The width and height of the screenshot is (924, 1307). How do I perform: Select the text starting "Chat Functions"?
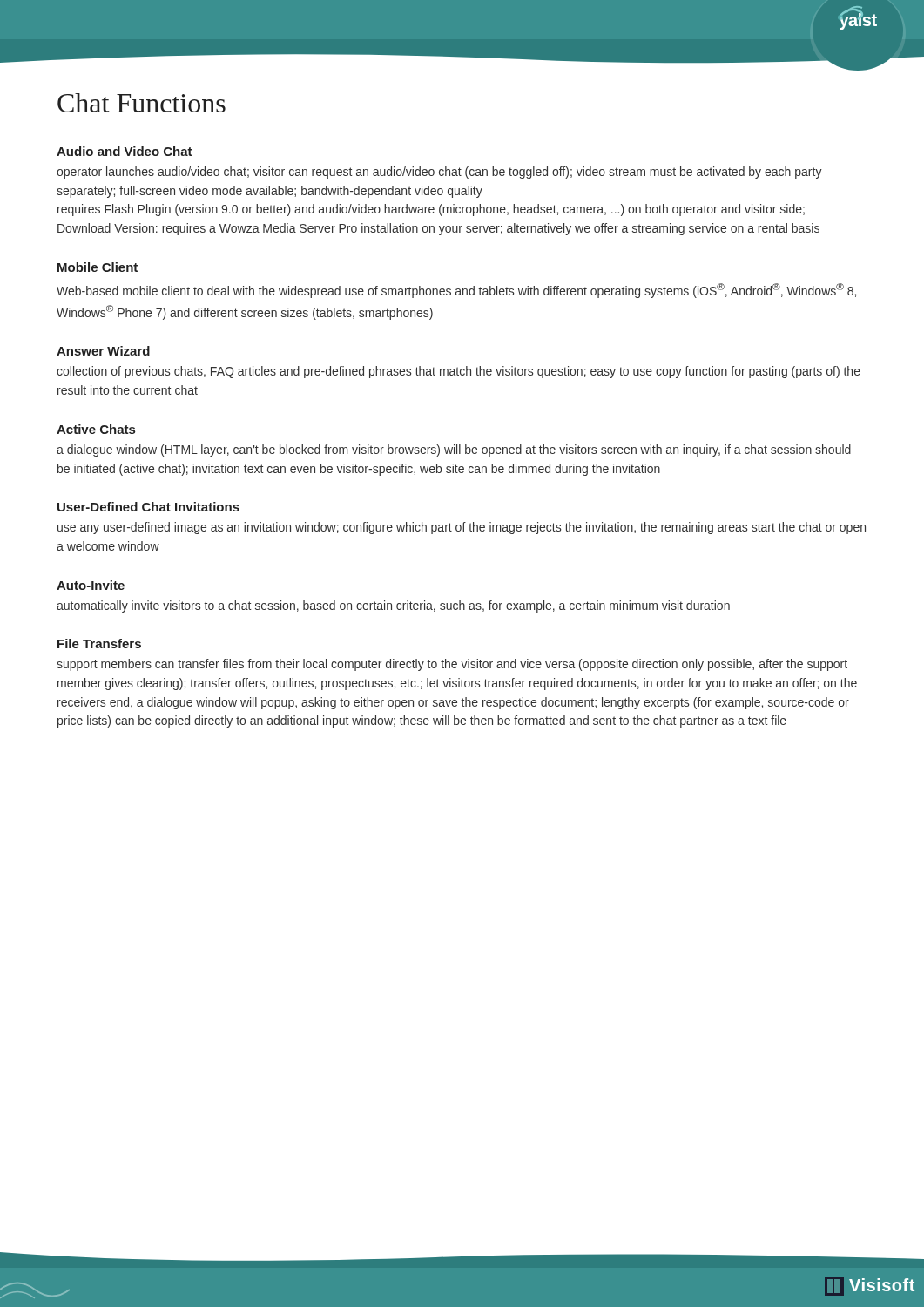click(141, 103)
